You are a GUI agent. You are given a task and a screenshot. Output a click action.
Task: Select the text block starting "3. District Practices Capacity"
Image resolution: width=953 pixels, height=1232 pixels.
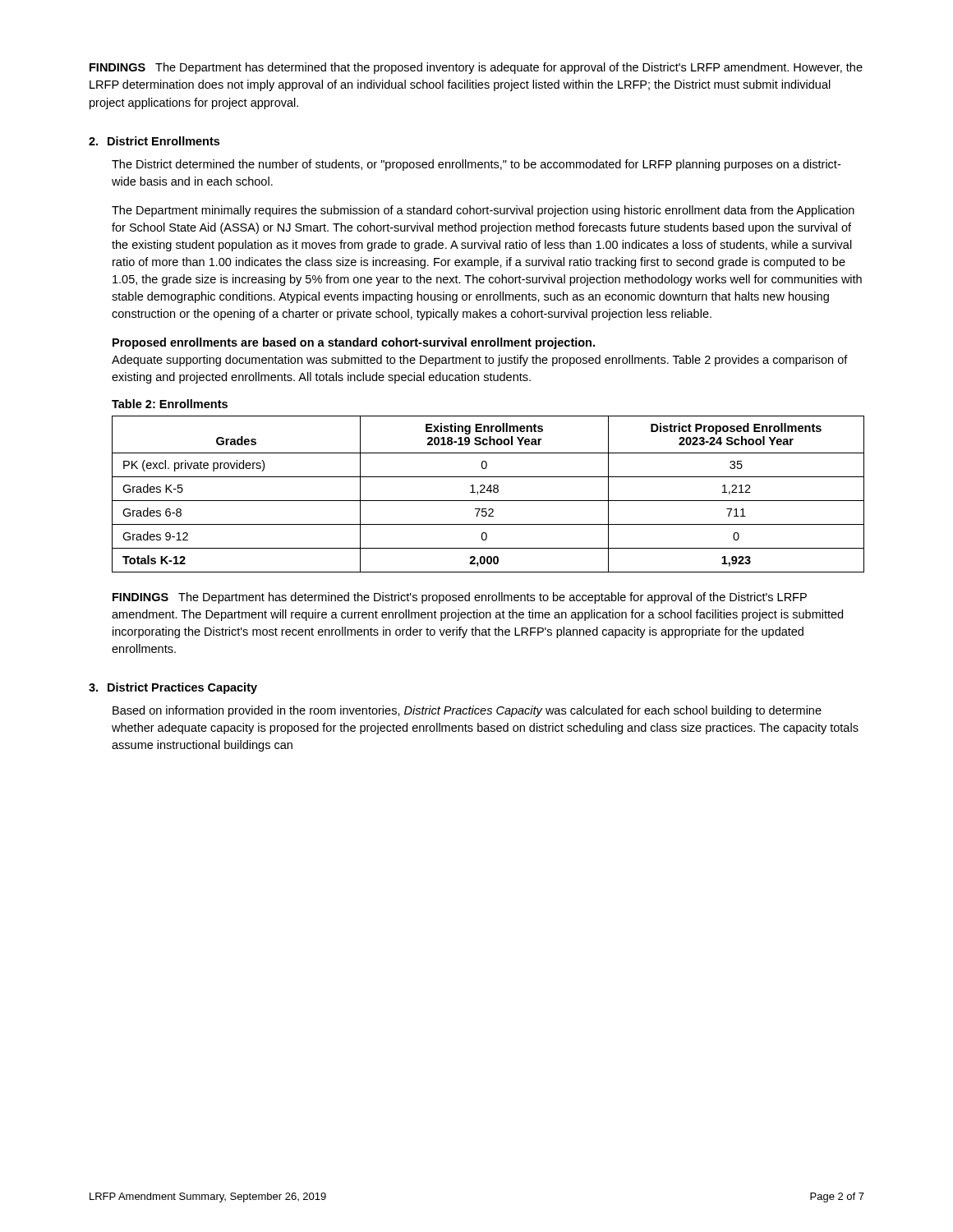[173, 688]
